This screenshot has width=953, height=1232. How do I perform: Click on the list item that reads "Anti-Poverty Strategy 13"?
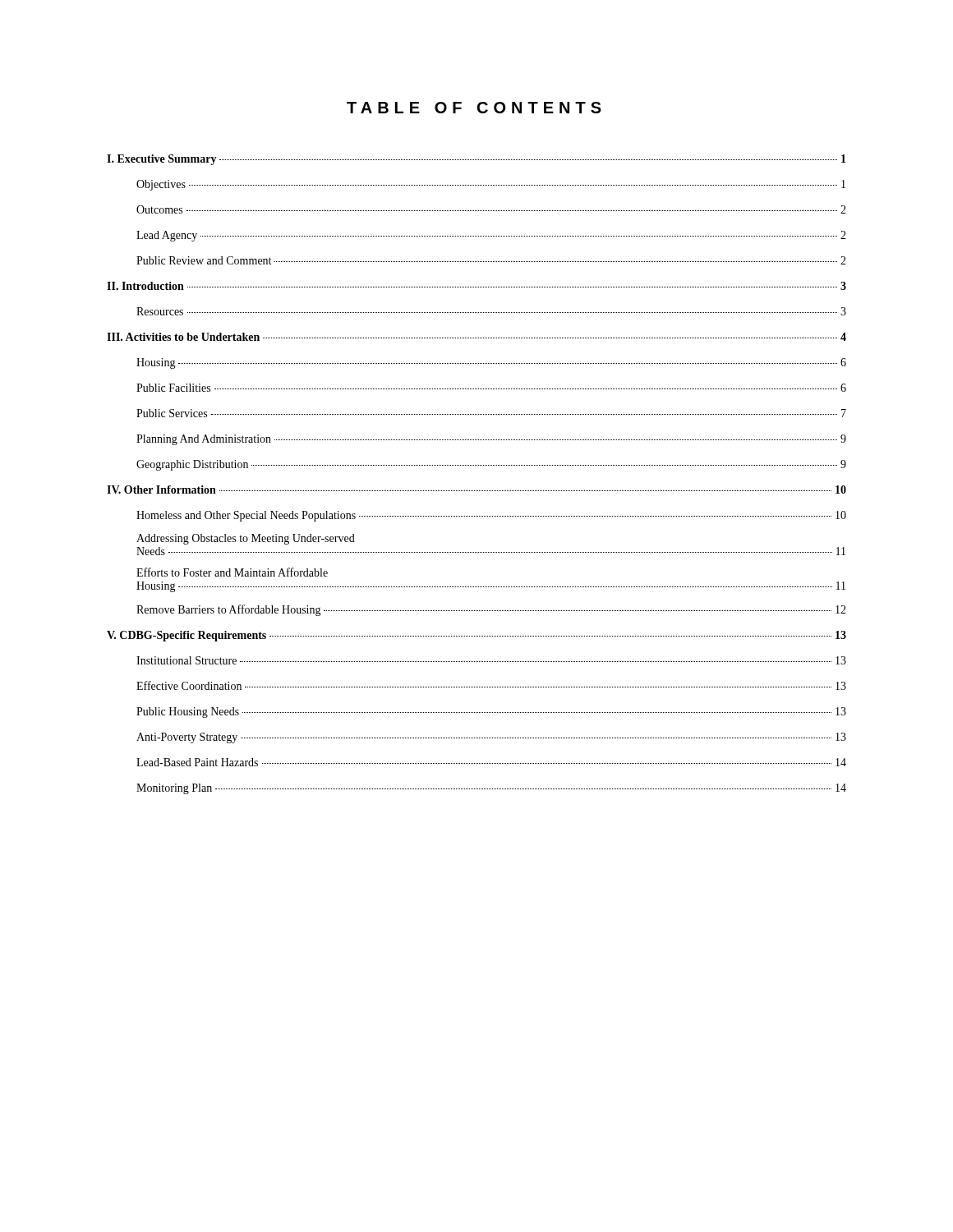[491, 737]
